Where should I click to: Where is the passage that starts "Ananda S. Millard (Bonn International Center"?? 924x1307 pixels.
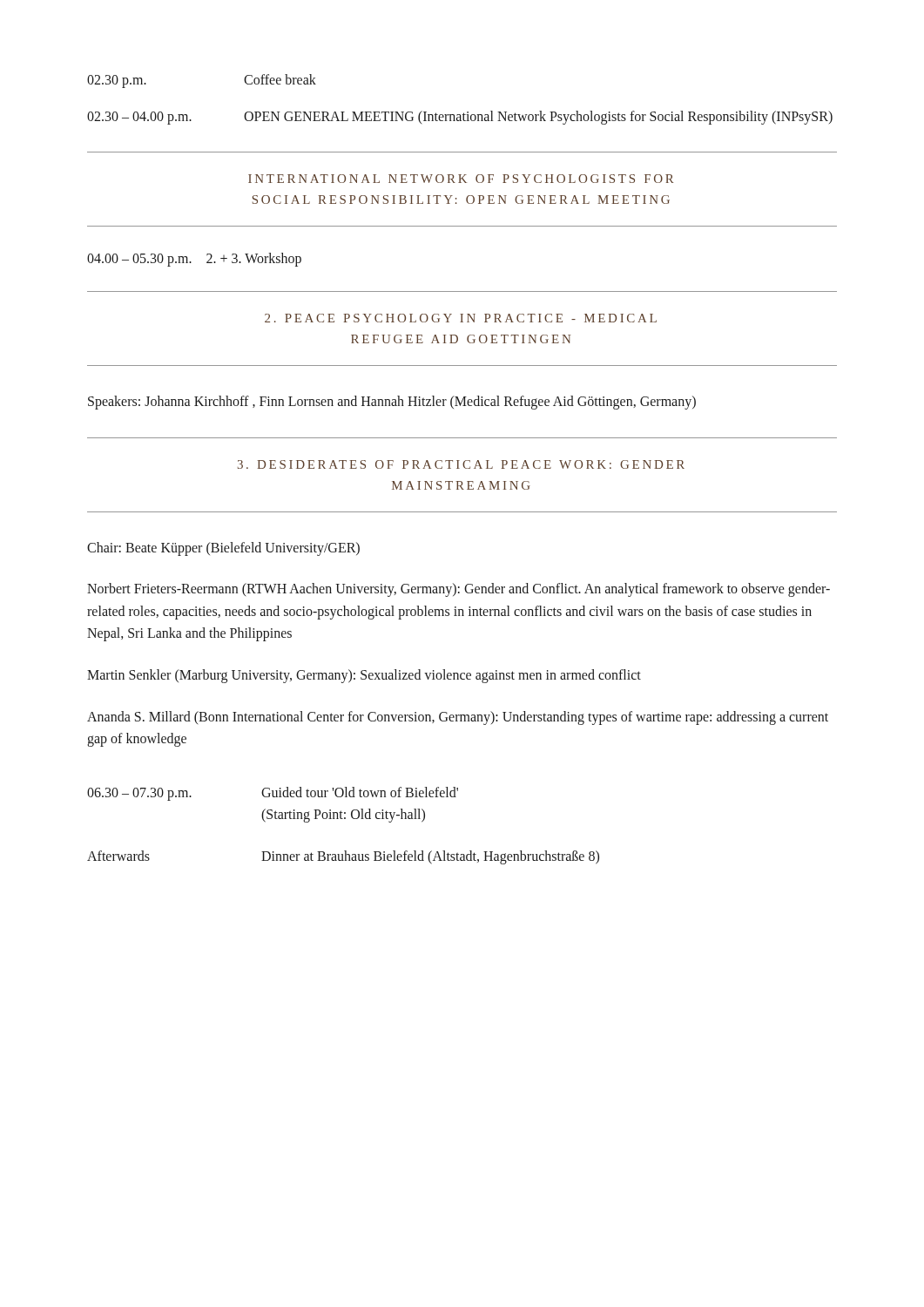point(458,727)
